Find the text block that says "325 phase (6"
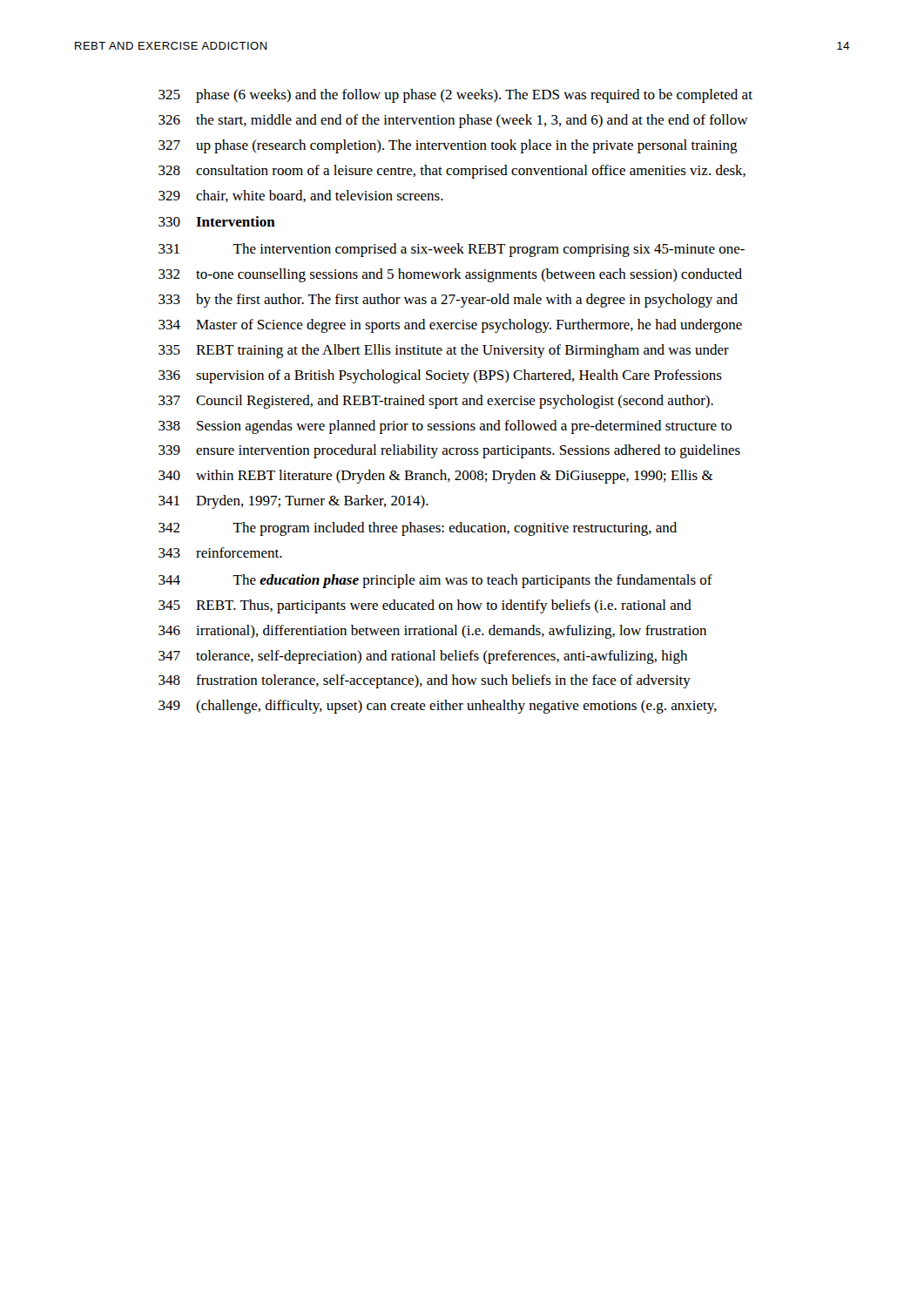The height and width of the screenshot is (1307, 924). 473,146
